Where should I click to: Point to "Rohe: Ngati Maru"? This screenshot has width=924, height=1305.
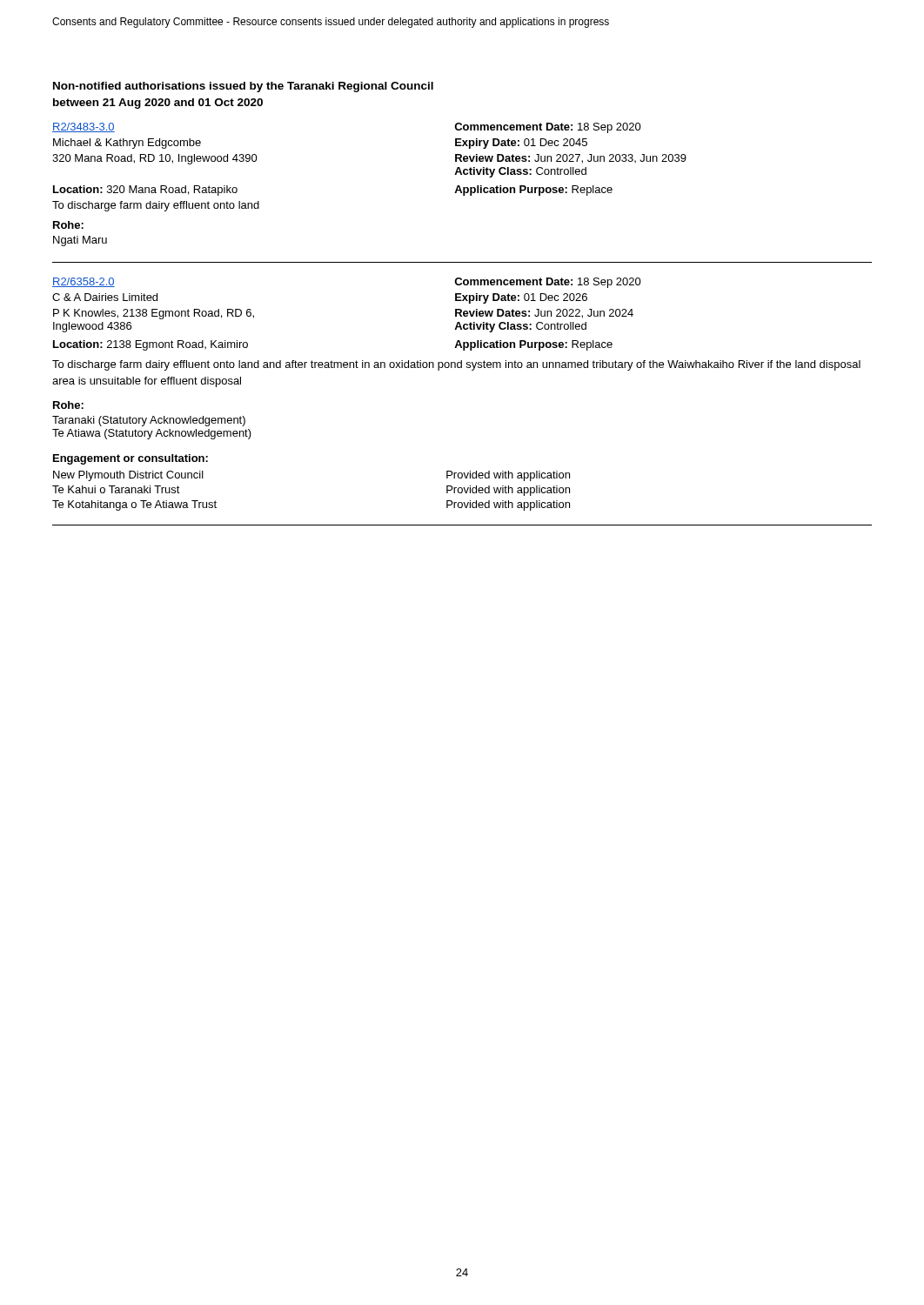tap(68, 225)
